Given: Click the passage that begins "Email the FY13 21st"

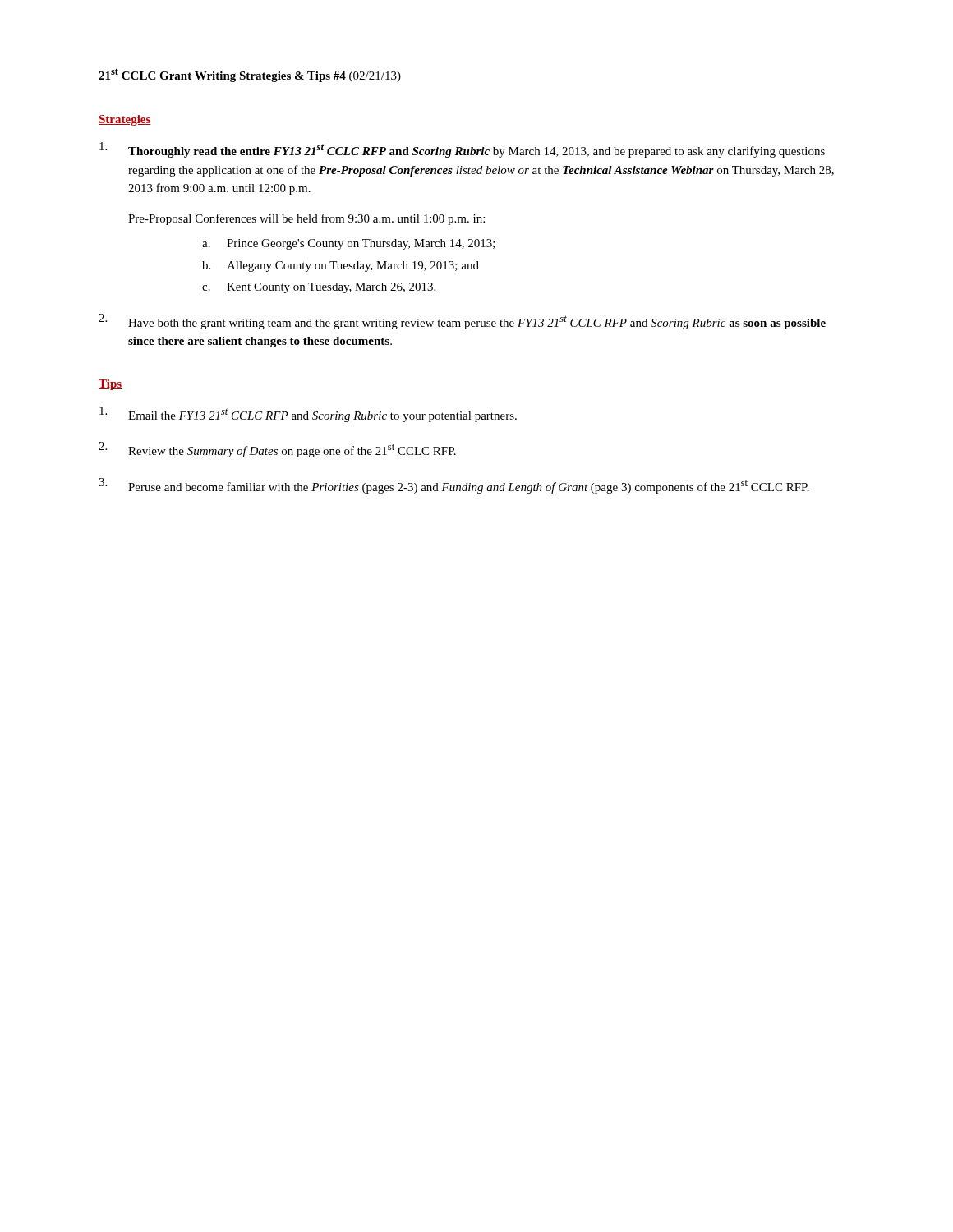Looking at the screenshot, I should (476, 414).
